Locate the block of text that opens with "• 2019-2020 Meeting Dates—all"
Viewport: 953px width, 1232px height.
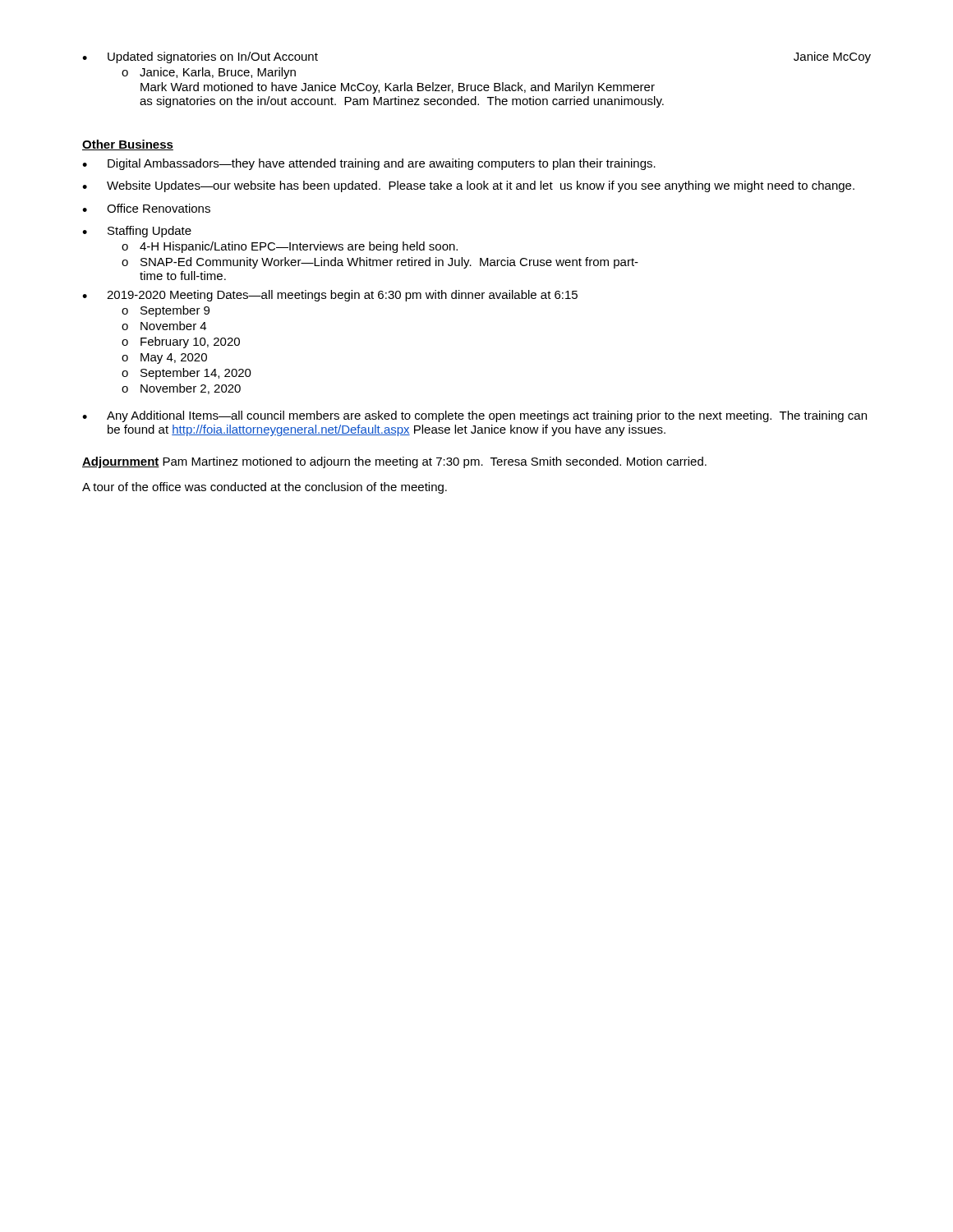point(330,296)
